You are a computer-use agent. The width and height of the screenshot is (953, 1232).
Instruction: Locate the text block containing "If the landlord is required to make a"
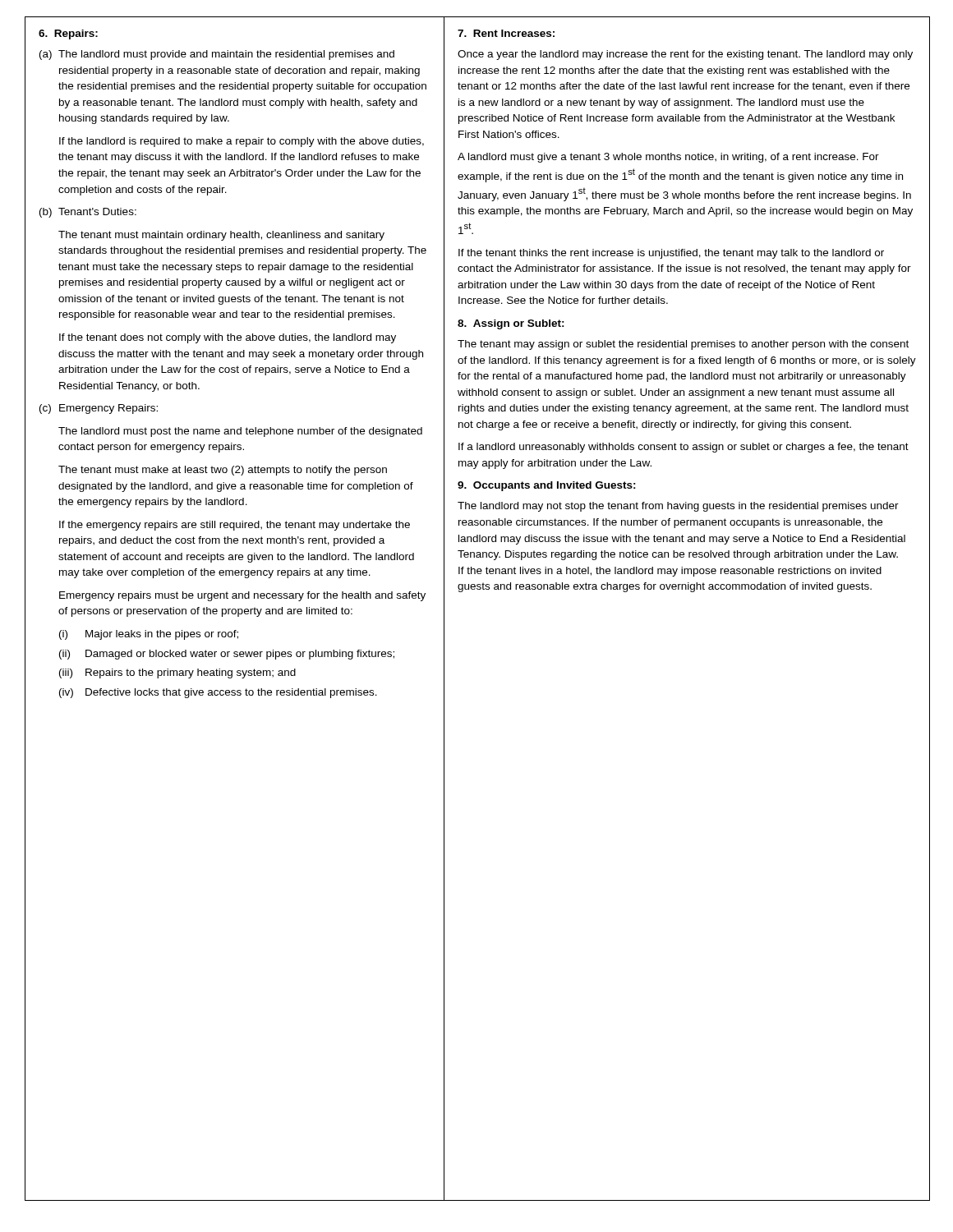tap(241, 165)
